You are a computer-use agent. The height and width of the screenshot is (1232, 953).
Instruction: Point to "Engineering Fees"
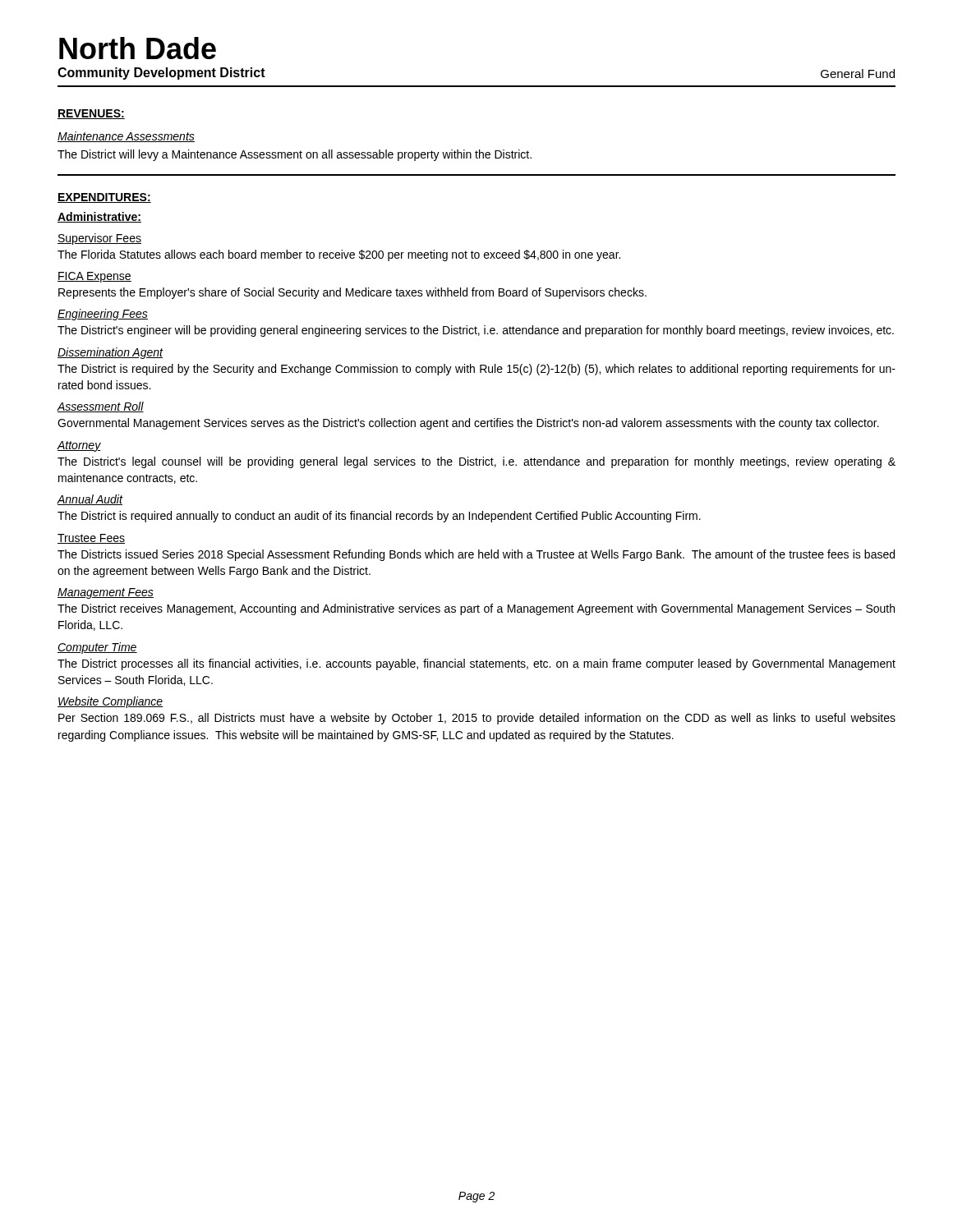click(103, 314)
